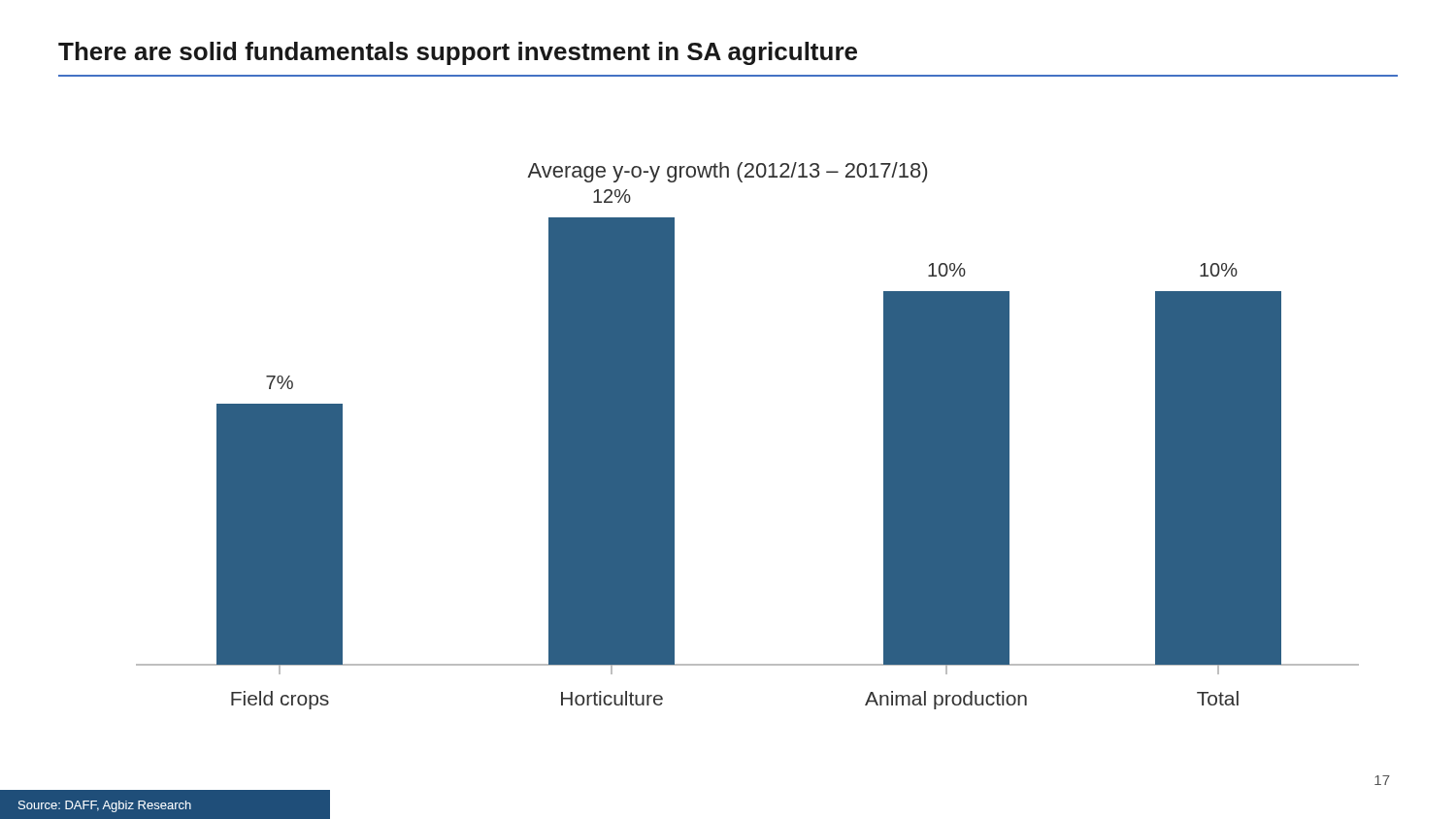Click the section header that begins "There are solid fundamentals support"
Image resolution: width=1456 pixels, height=819 pixels.
click(728, 57)
